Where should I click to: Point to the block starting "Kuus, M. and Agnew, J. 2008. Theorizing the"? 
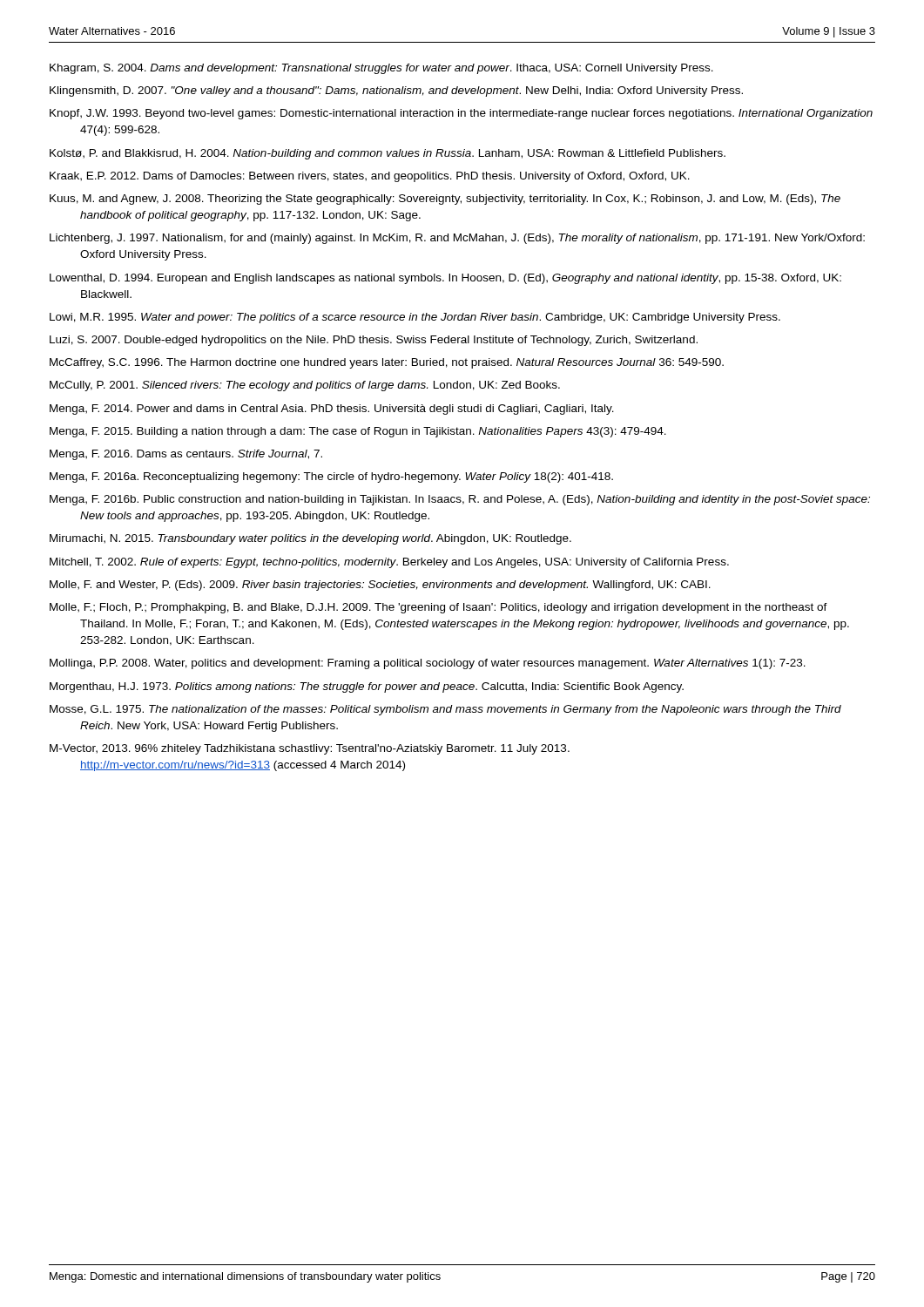click(x=445, y=207)
